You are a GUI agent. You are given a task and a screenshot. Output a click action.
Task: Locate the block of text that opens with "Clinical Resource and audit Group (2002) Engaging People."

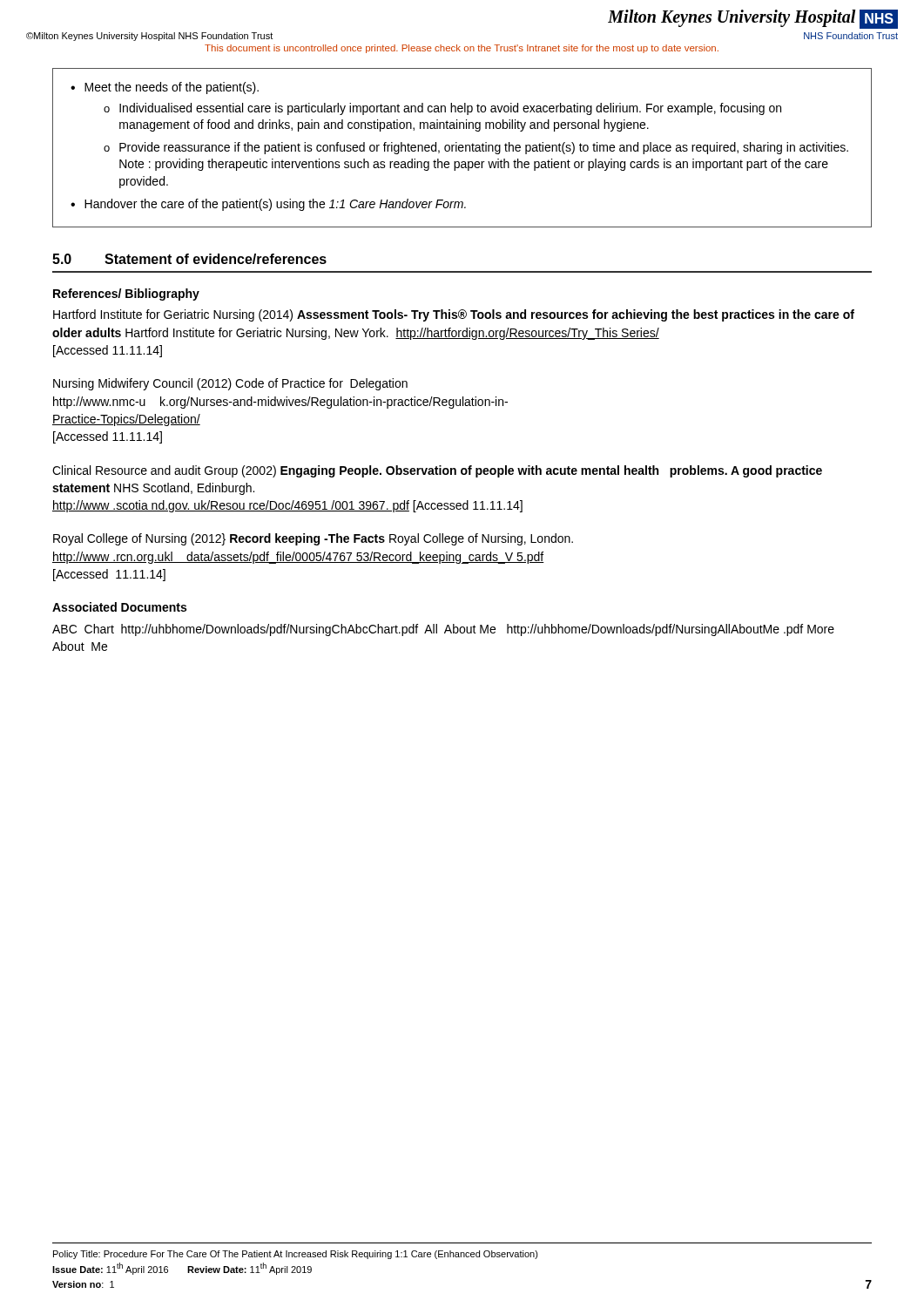click(437, 471)
